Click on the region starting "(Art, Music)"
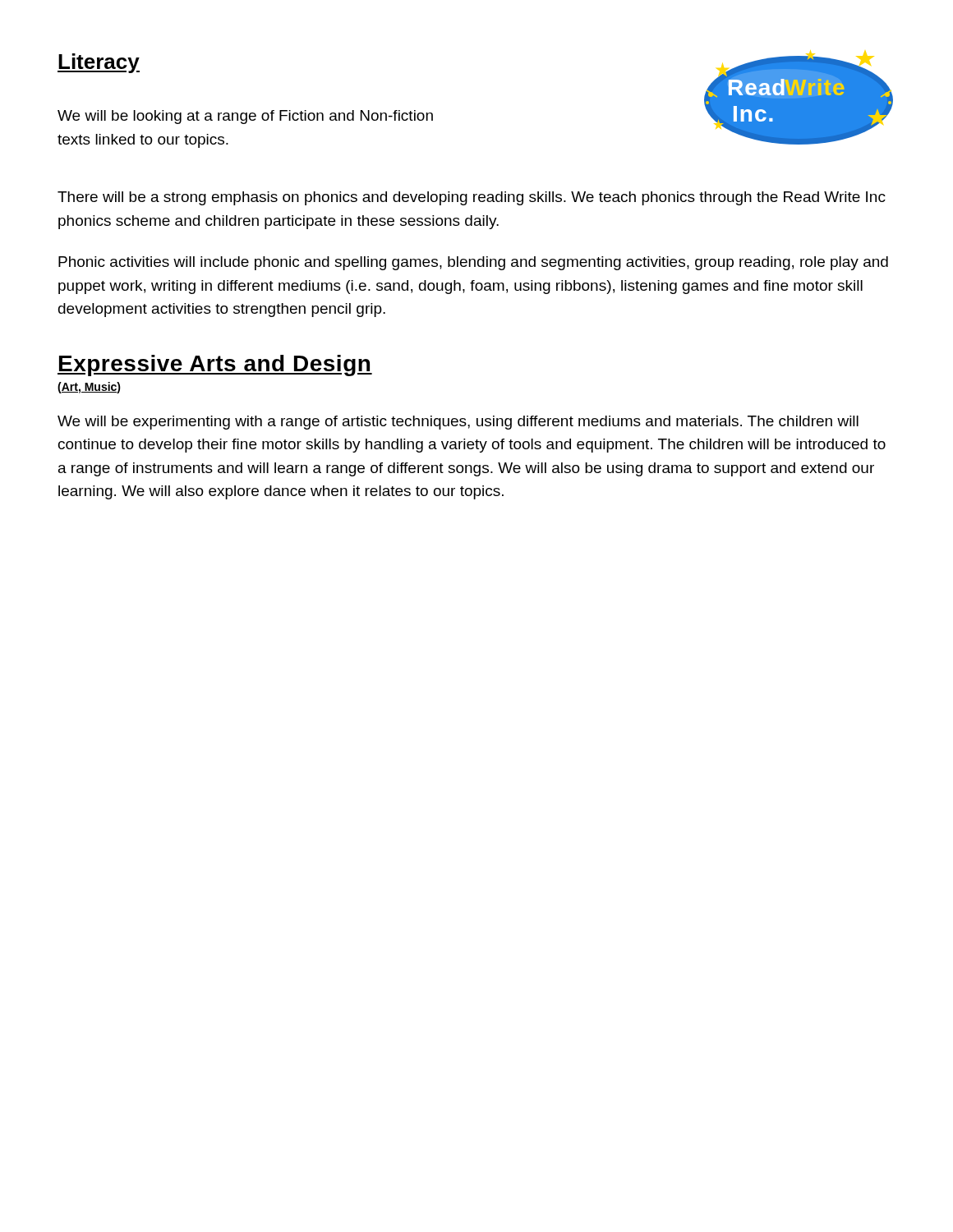Image resolution: width=953 pixels, height=1232 pixels. coord(89,386)
